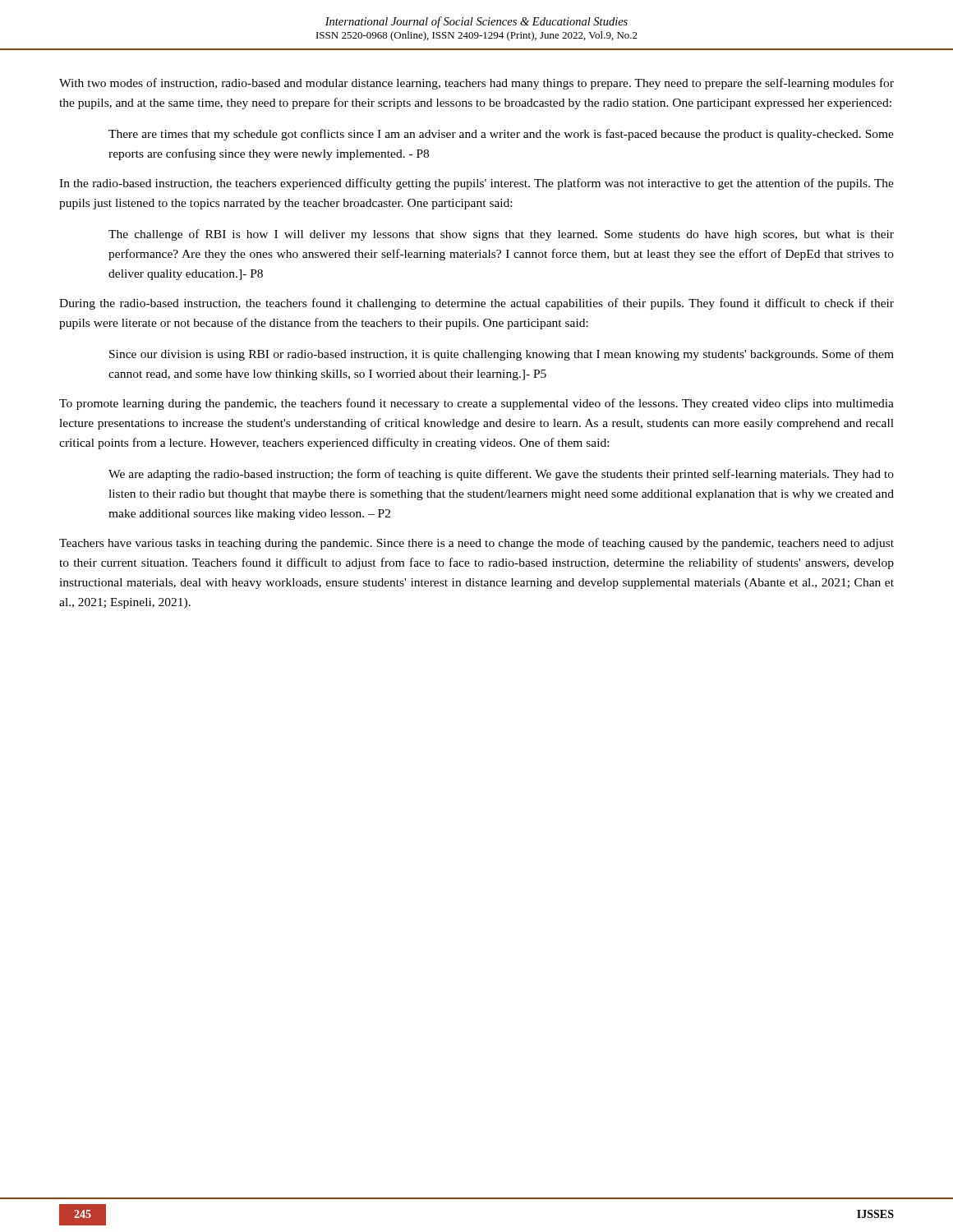Locate the text block with the text "The challenge of RBI is how I will"
Image resolution: width=953 pixels, height=1232 pixels.
[501, 253]
